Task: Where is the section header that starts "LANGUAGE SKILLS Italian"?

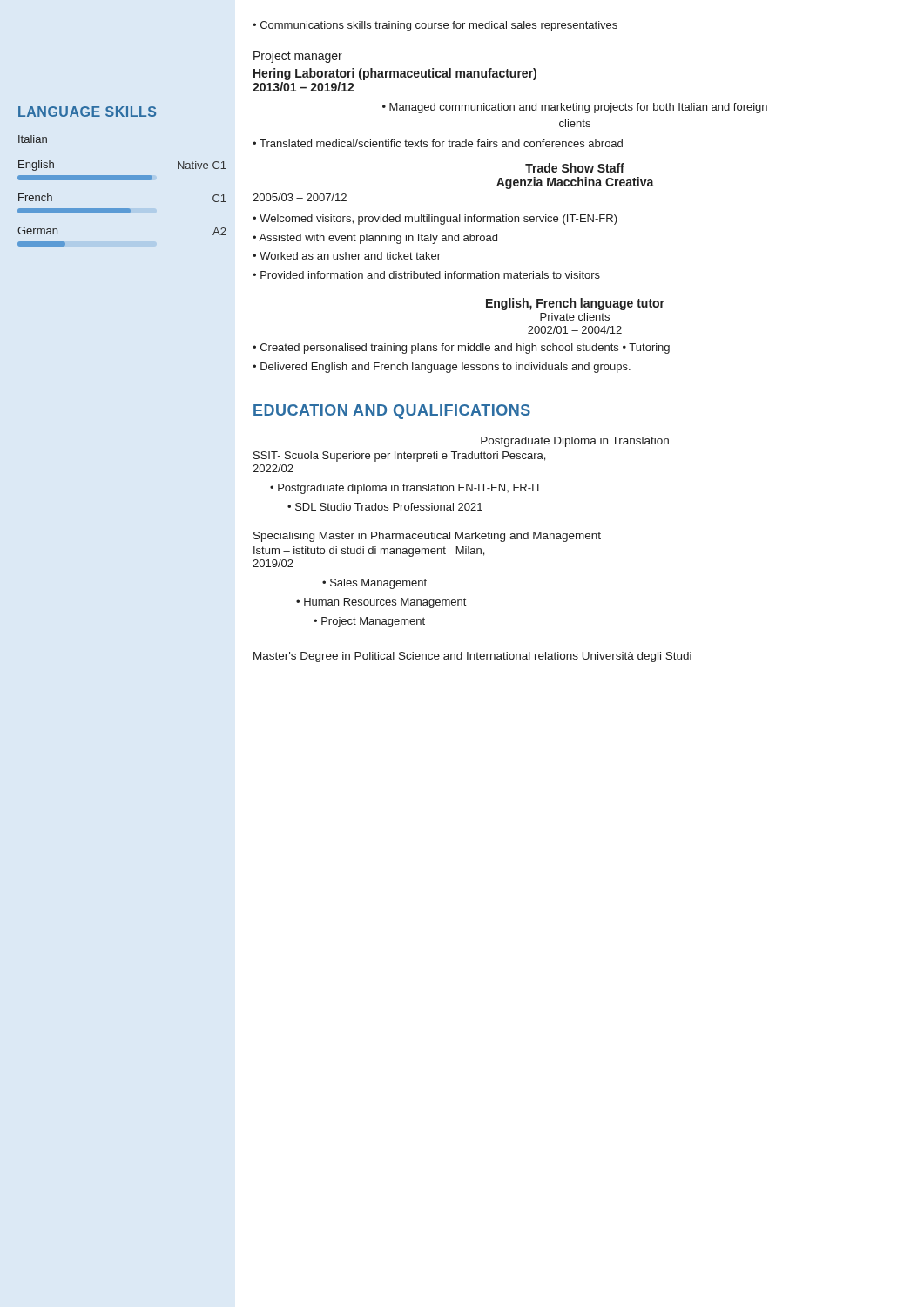Action: [122, 176]
